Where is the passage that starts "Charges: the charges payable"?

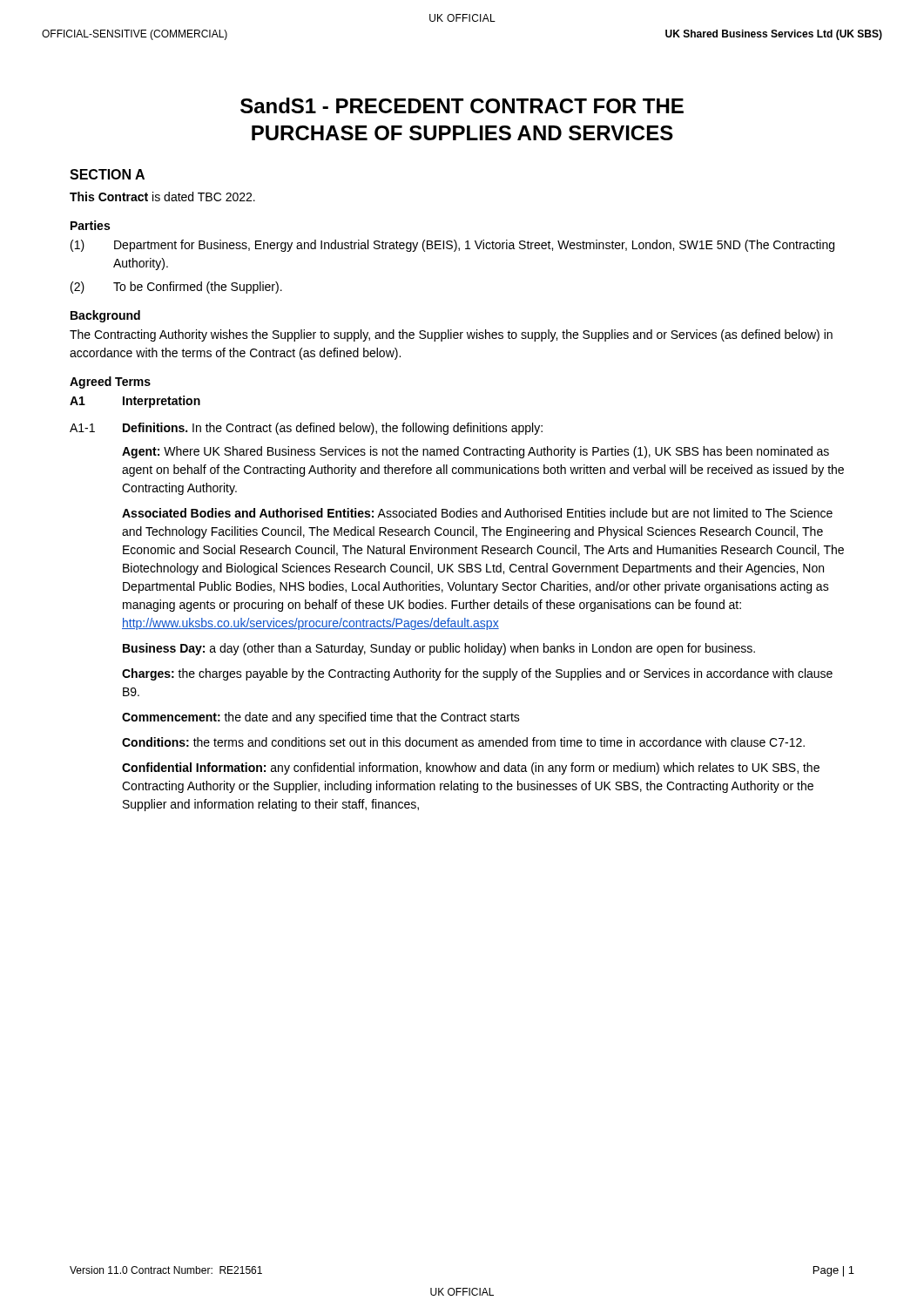click(x=477, y=683)
